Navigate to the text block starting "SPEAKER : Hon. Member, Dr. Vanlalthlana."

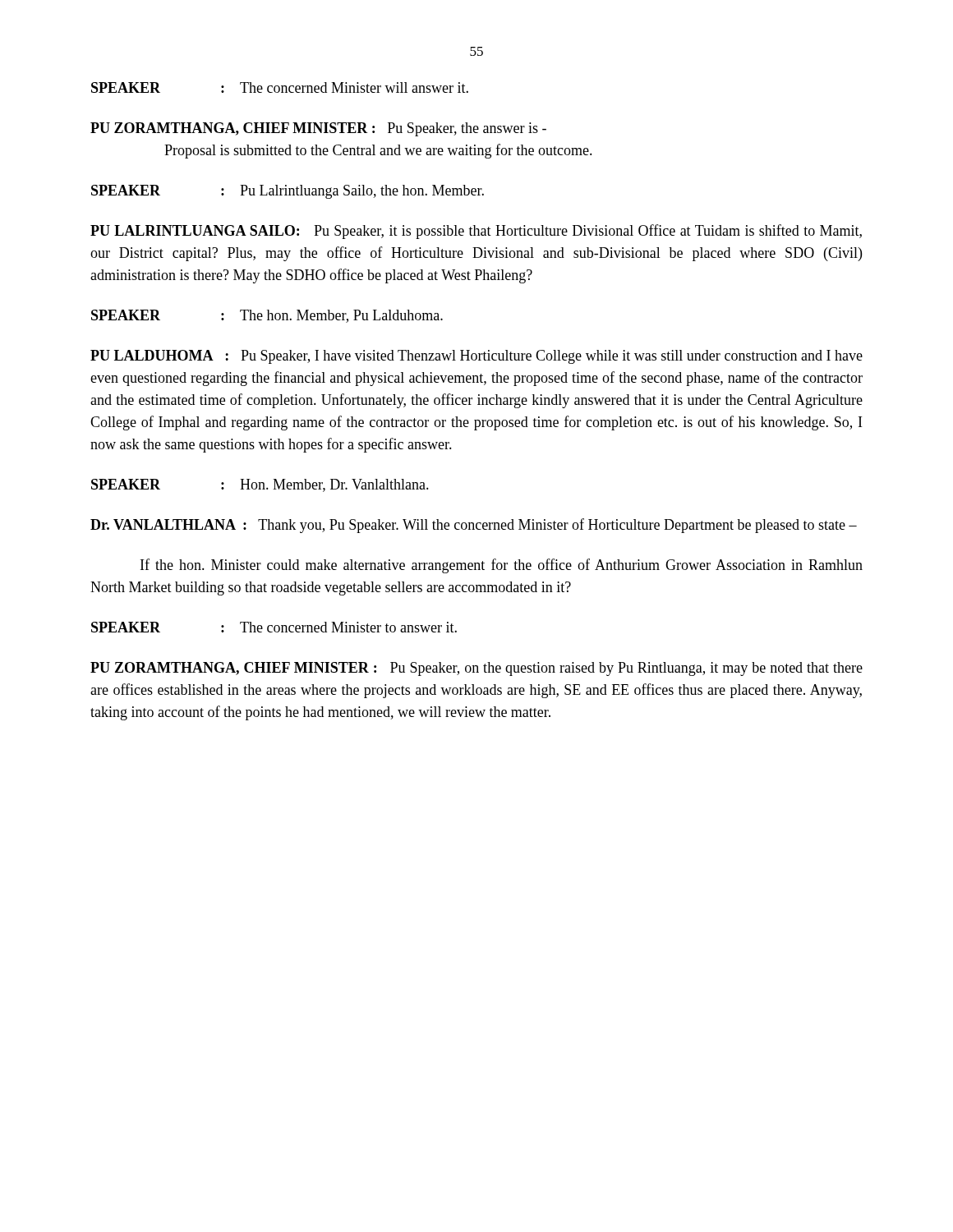(x=260, y=485)
